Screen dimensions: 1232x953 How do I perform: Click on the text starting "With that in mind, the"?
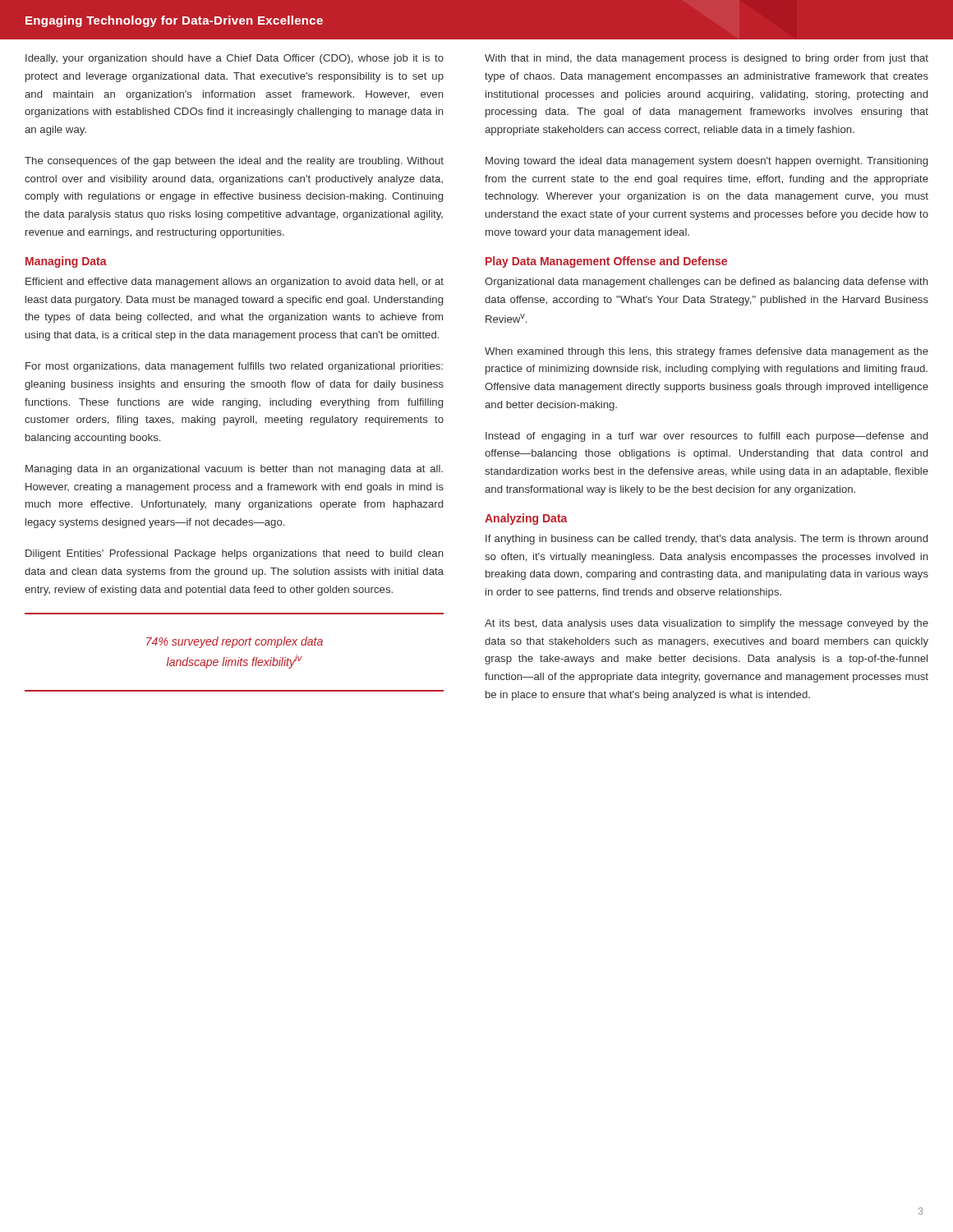coord(707,94)
